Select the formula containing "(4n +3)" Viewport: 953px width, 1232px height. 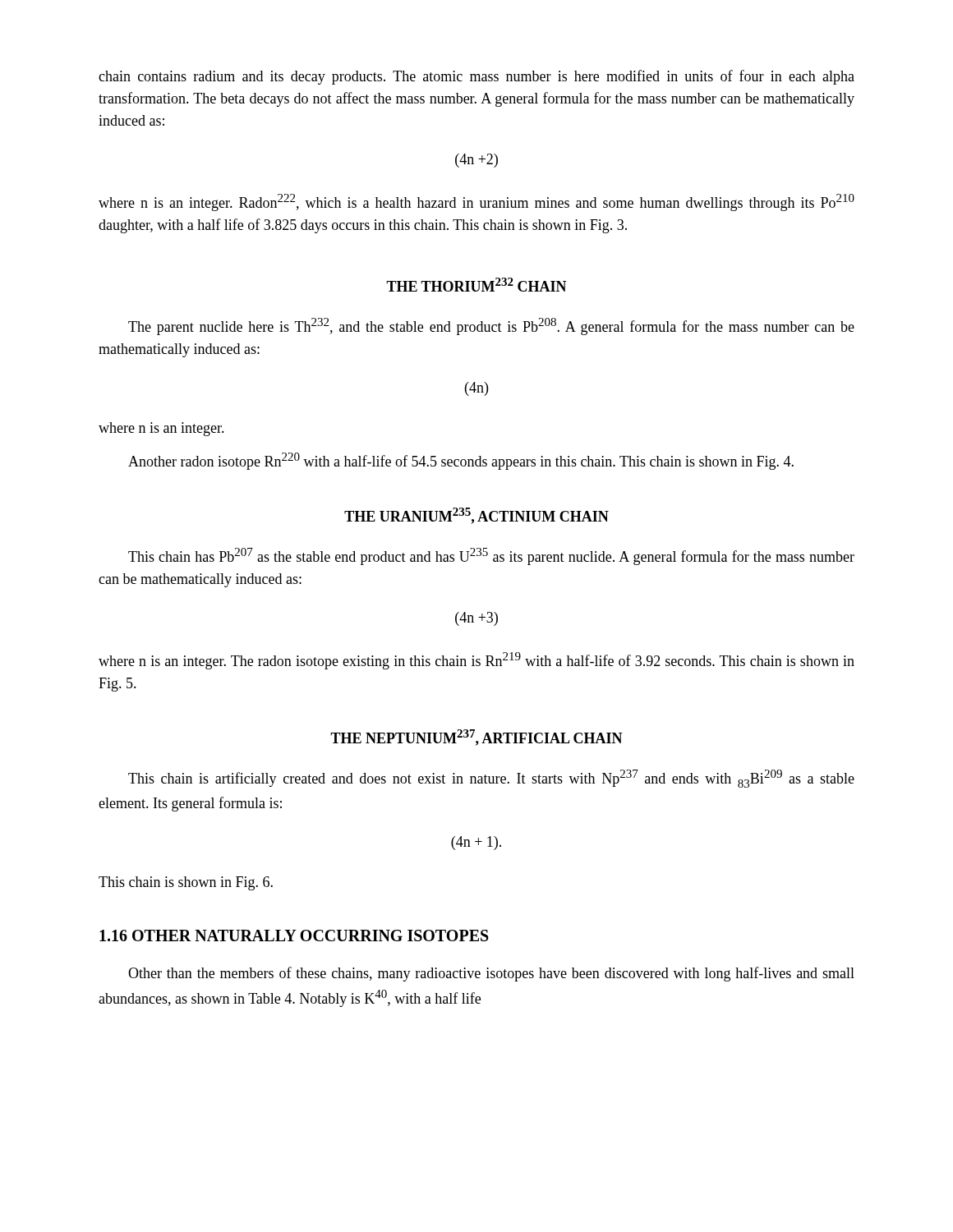476,618
